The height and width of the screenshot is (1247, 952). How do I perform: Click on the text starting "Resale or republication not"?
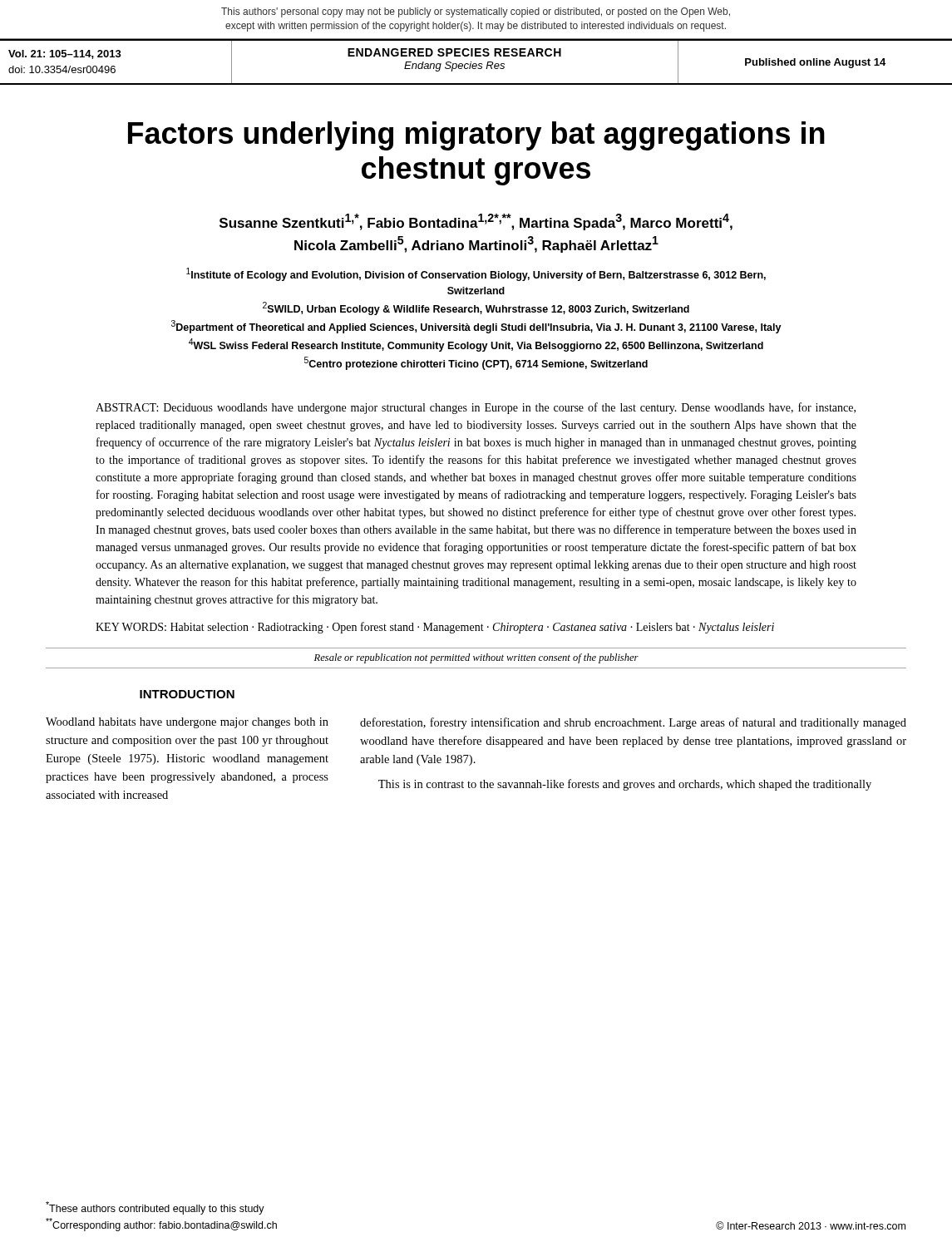[476, 657]
